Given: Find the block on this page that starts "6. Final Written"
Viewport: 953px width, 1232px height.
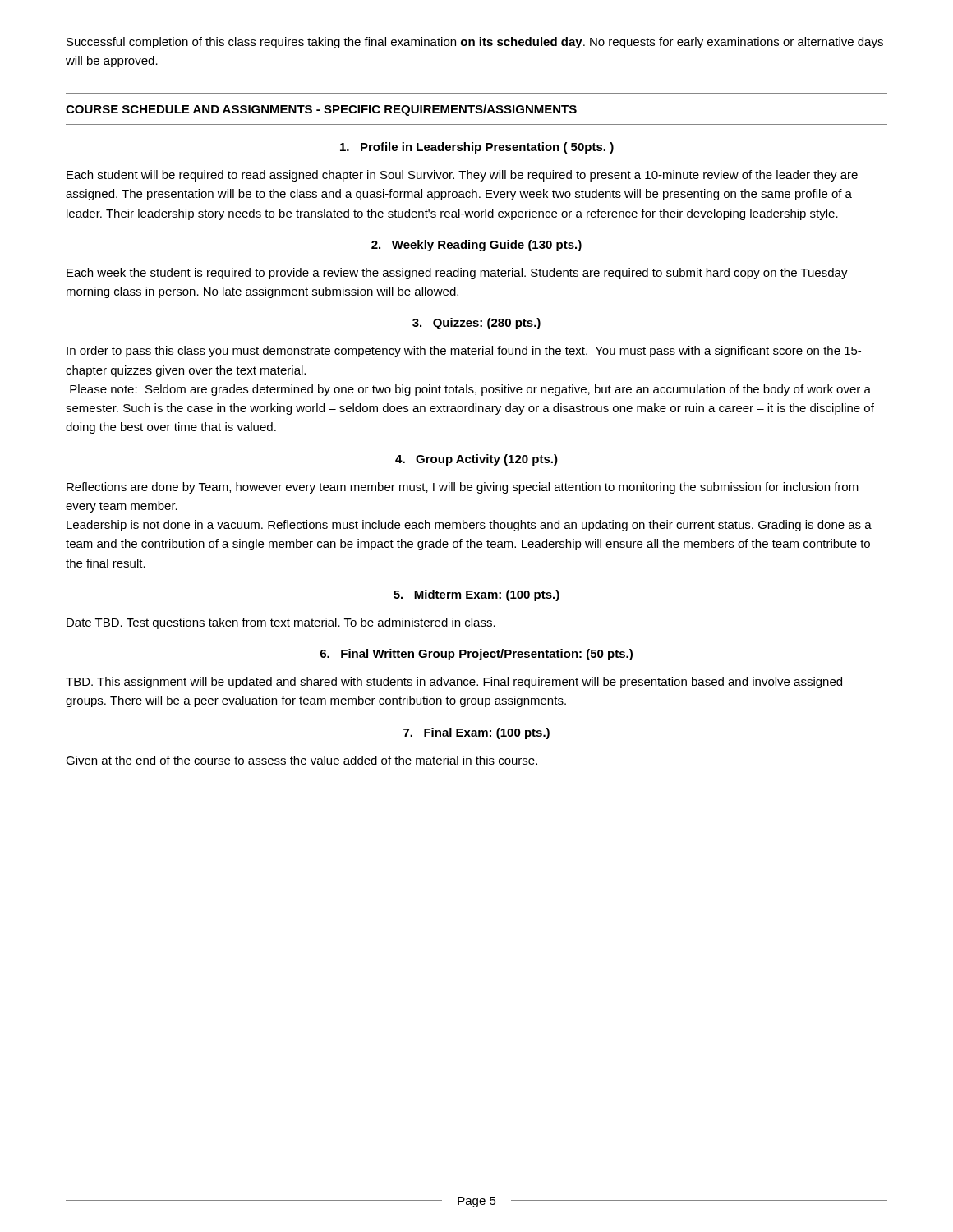Looking at the screenshot, I should coord(476,653).
